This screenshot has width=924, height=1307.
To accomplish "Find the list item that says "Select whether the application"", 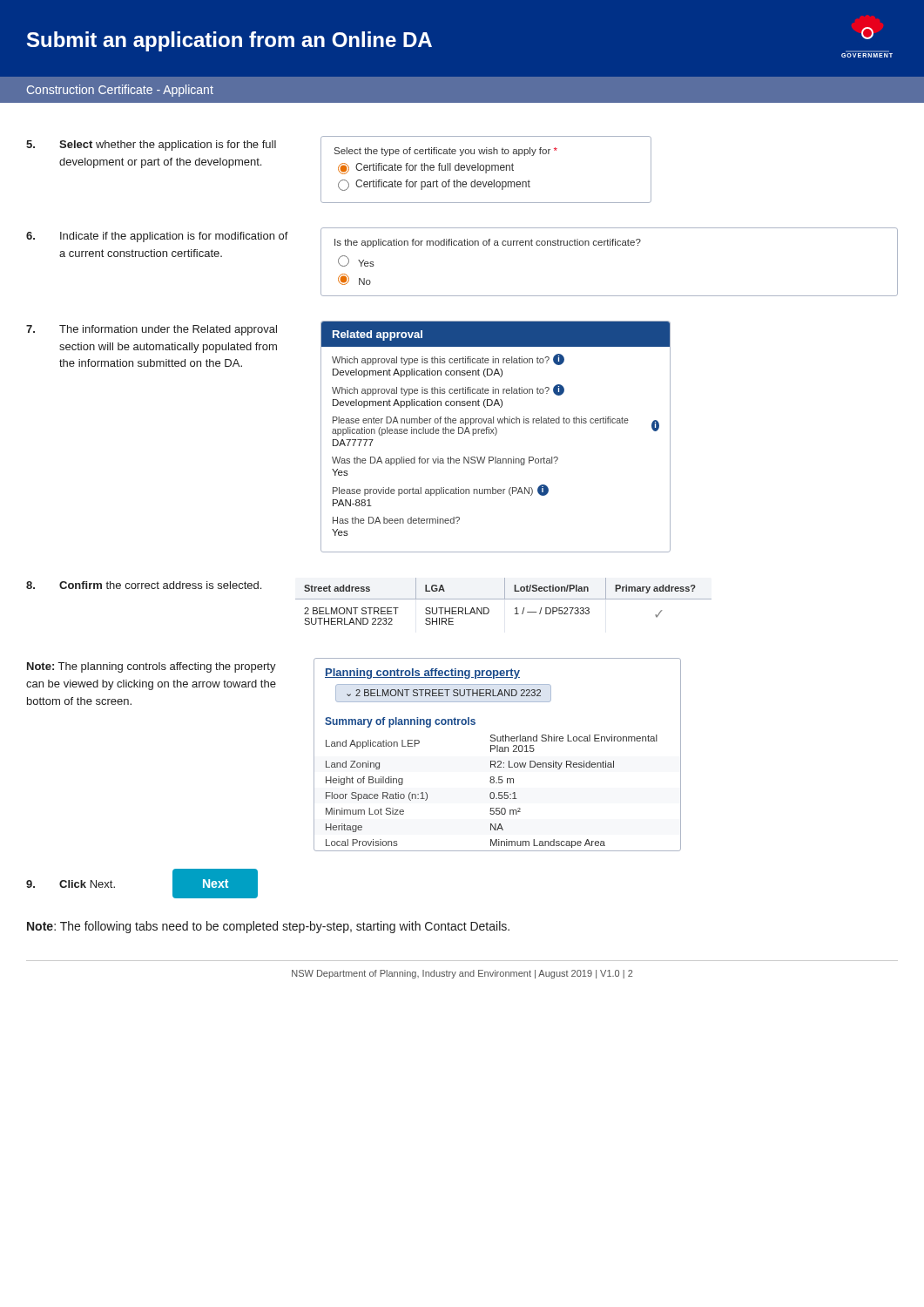I will click(168, 153).
